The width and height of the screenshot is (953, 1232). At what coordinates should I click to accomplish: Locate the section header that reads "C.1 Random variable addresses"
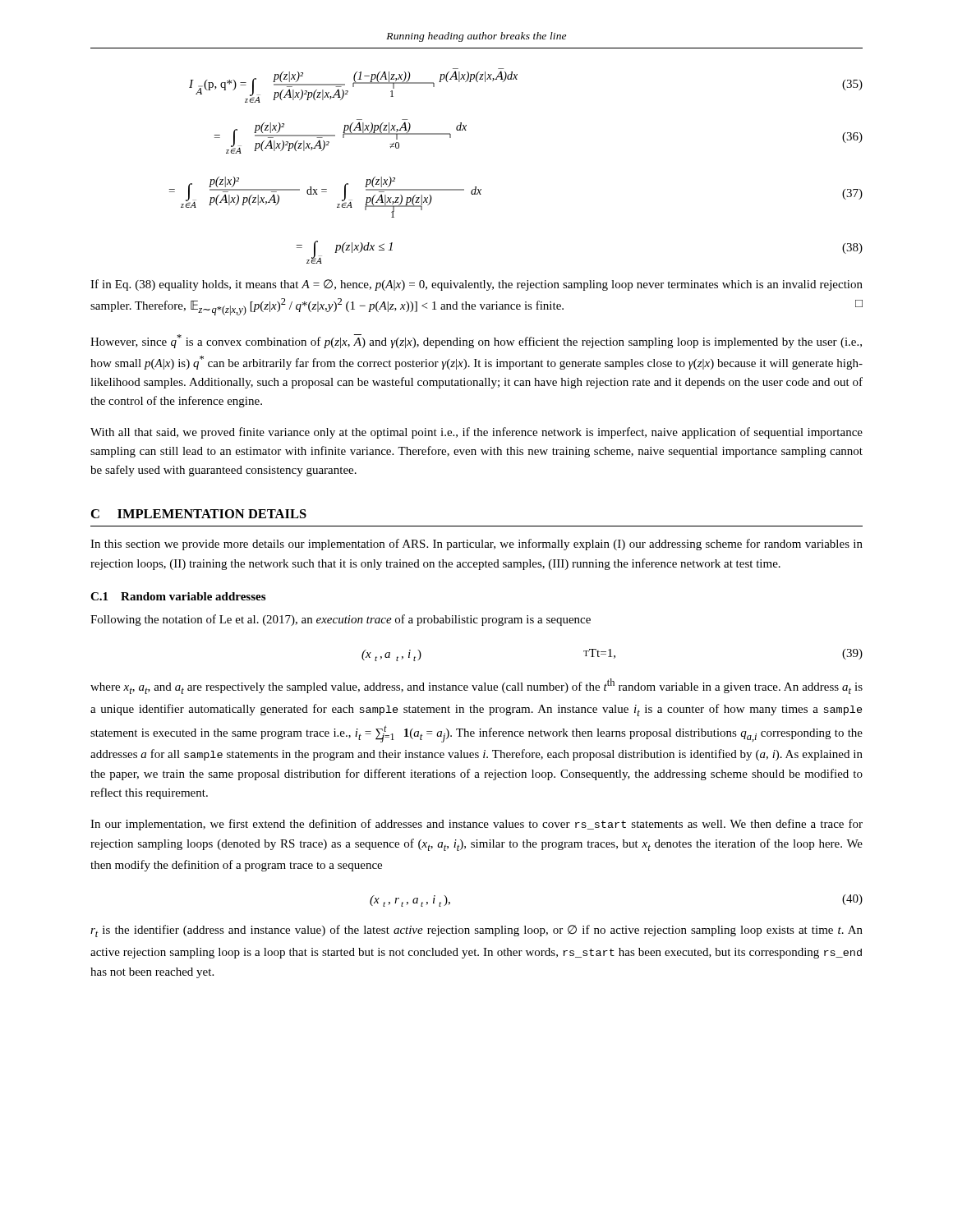178,596
